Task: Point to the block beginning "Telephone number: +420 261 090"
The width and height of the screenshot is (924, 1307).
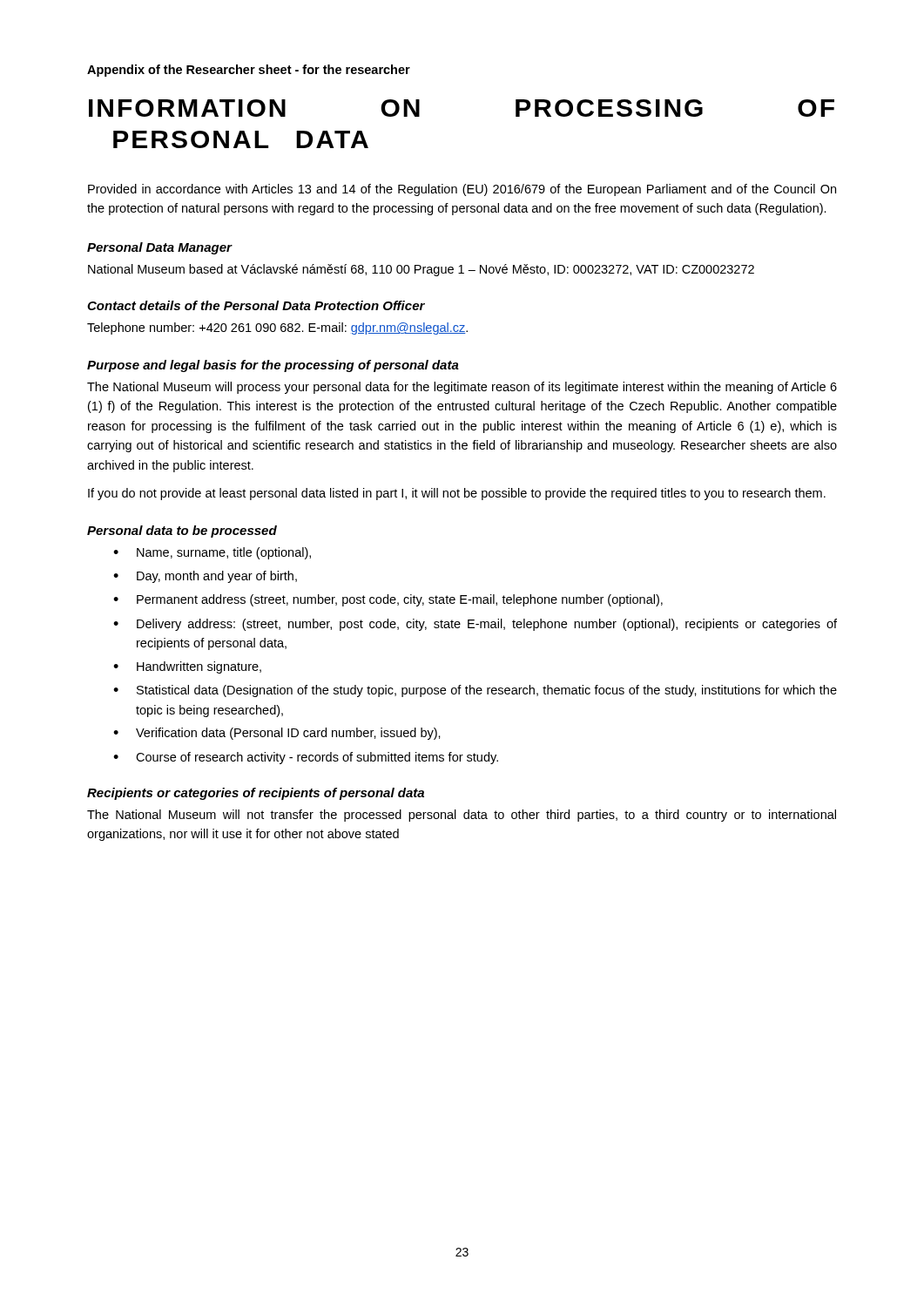Action: pos(278,328)
